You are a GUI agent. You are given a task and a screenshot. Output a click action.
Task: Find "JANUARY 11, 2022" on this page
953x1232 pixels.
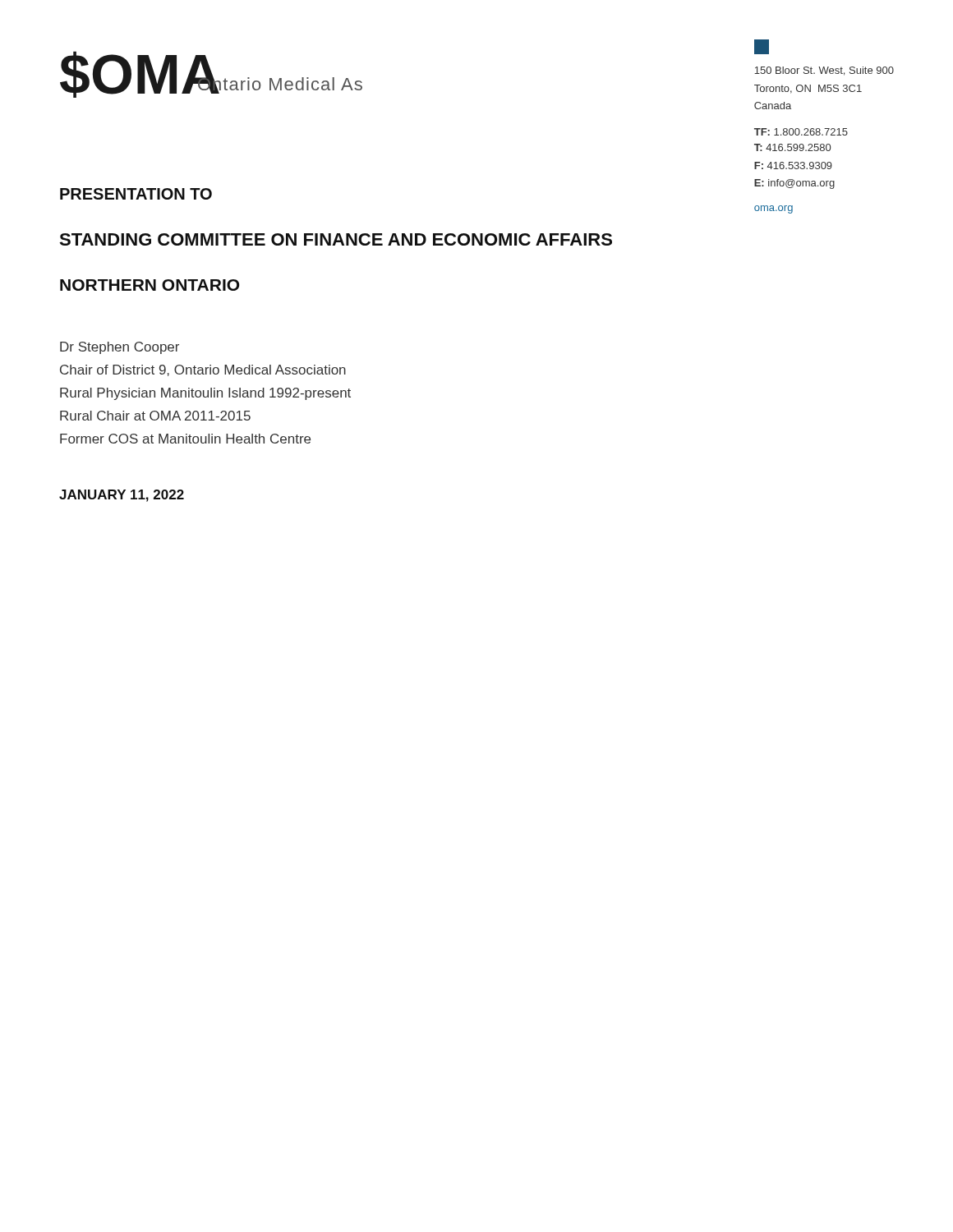[x=122, y=495]
